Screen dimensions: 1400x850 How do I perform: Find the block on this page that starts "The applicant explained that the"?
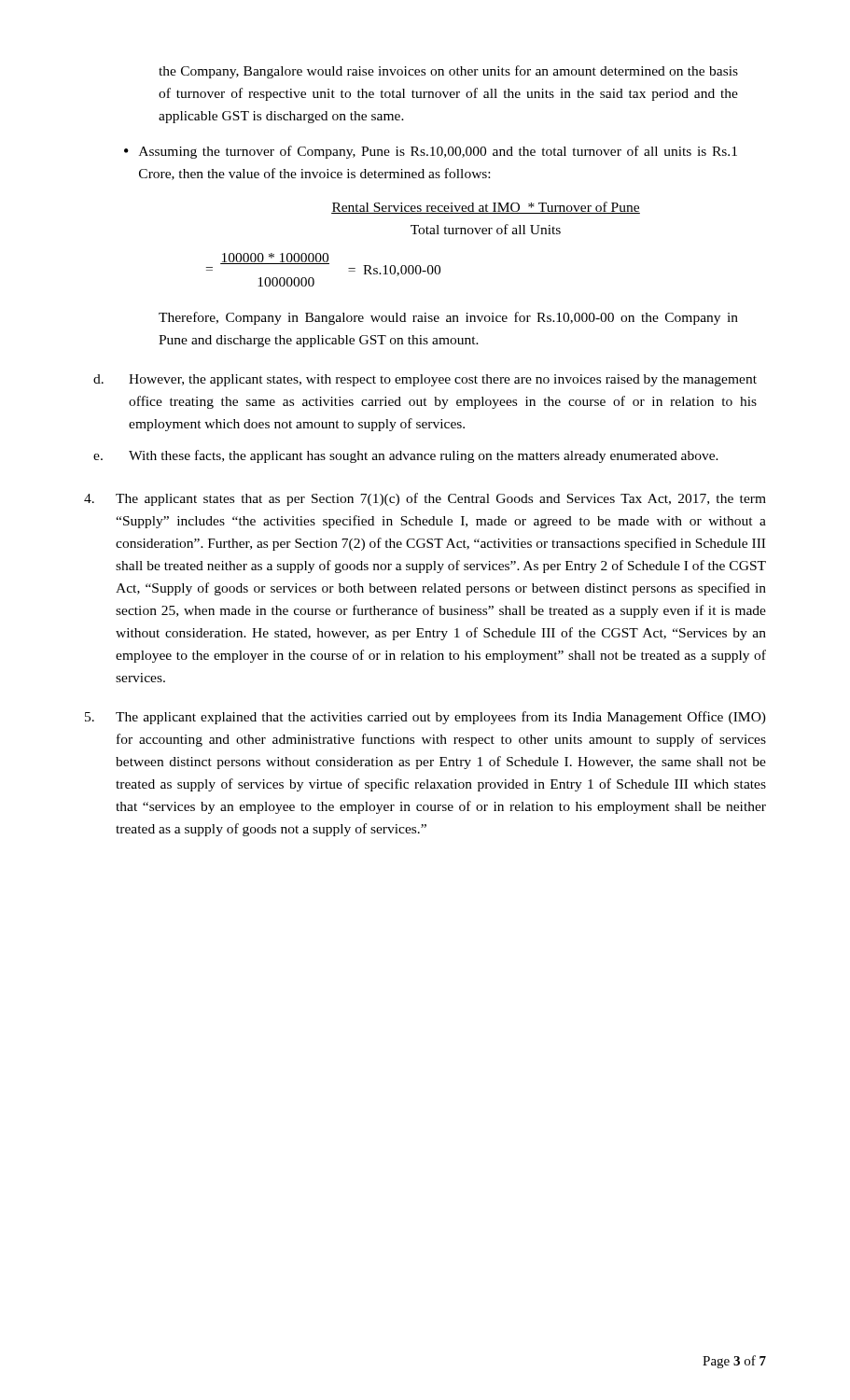point(425,773)
